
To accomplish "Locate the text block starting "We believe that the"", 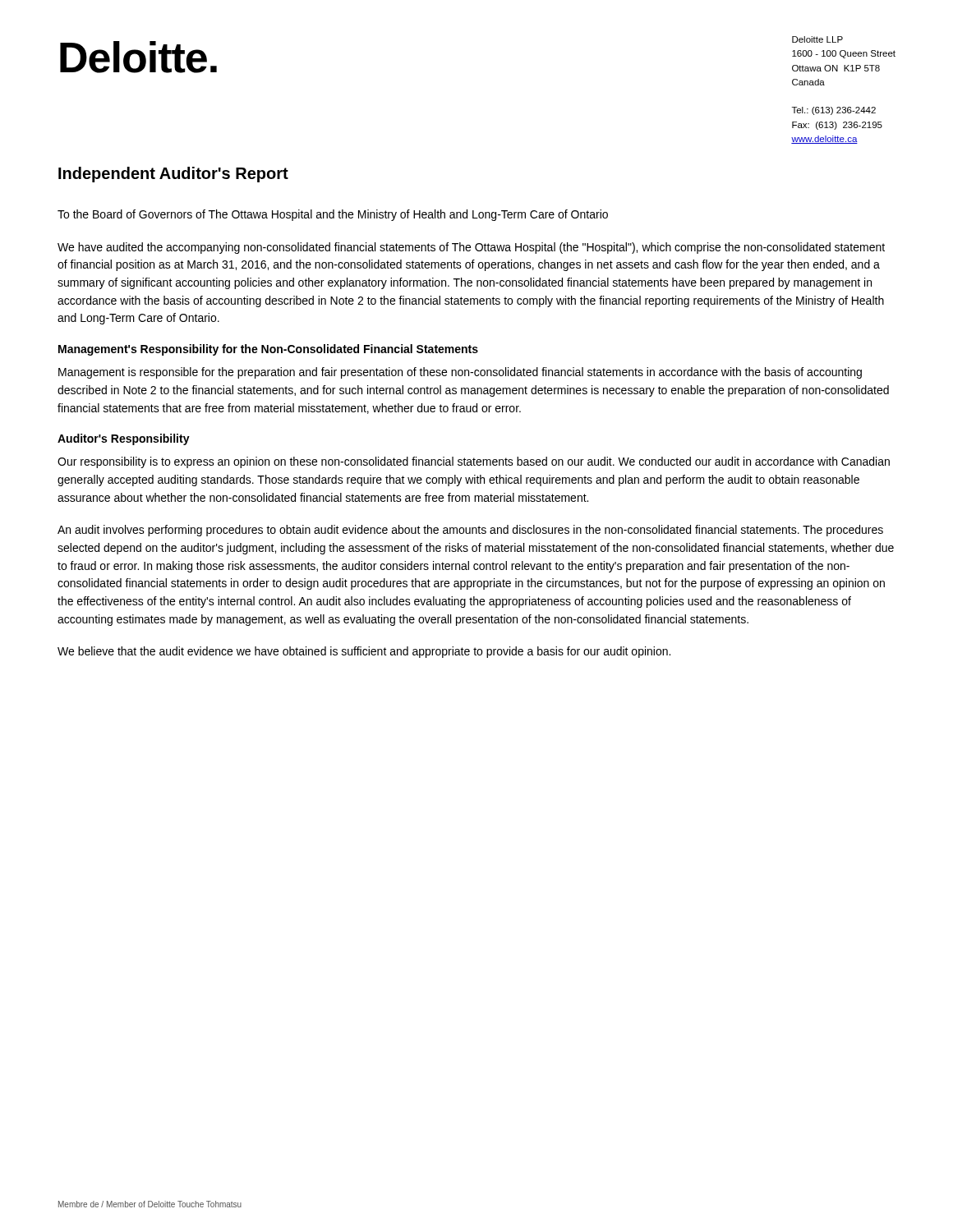I will coord(365,652).
